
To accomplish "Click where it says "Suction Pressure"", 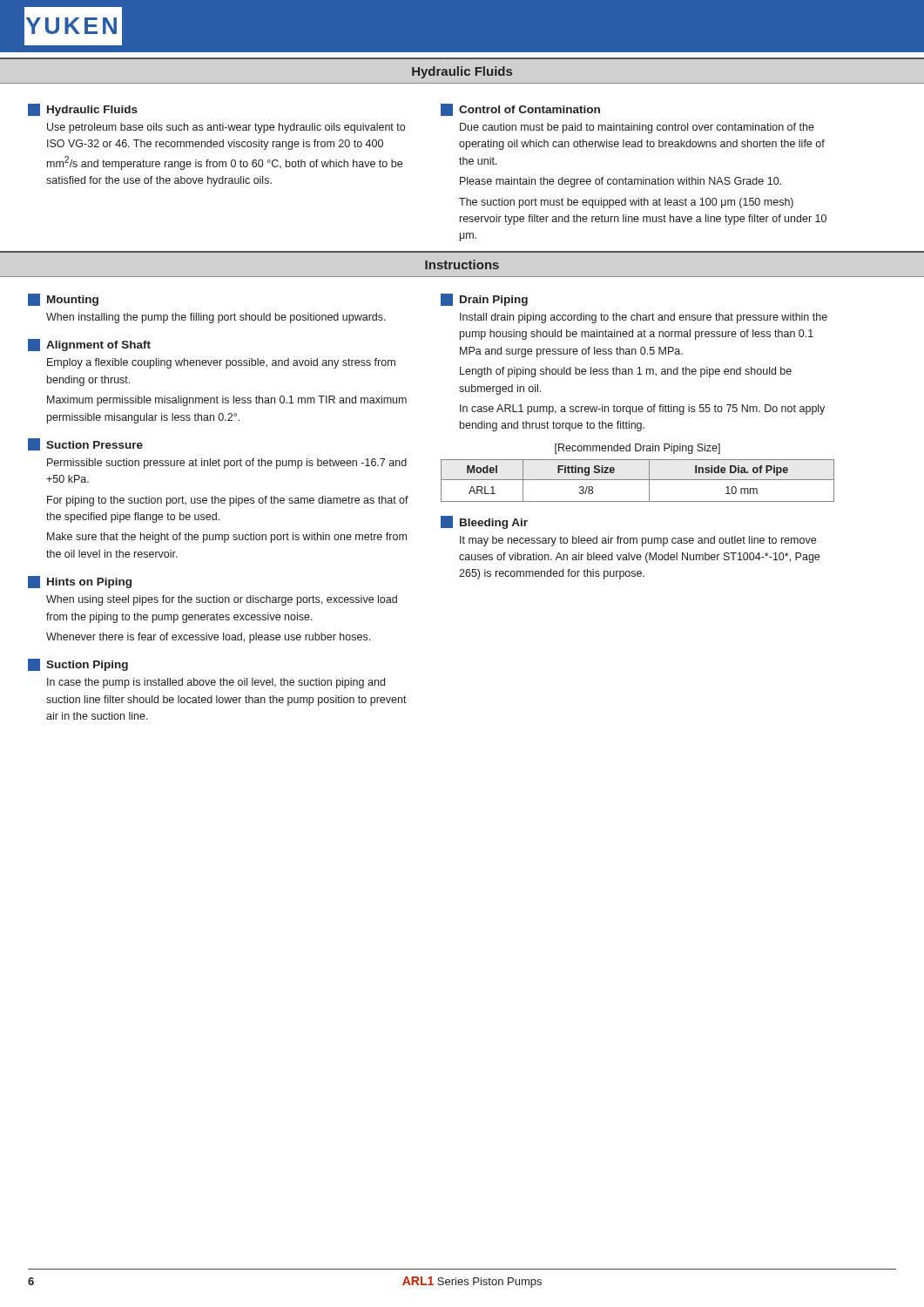I will 85,445.
